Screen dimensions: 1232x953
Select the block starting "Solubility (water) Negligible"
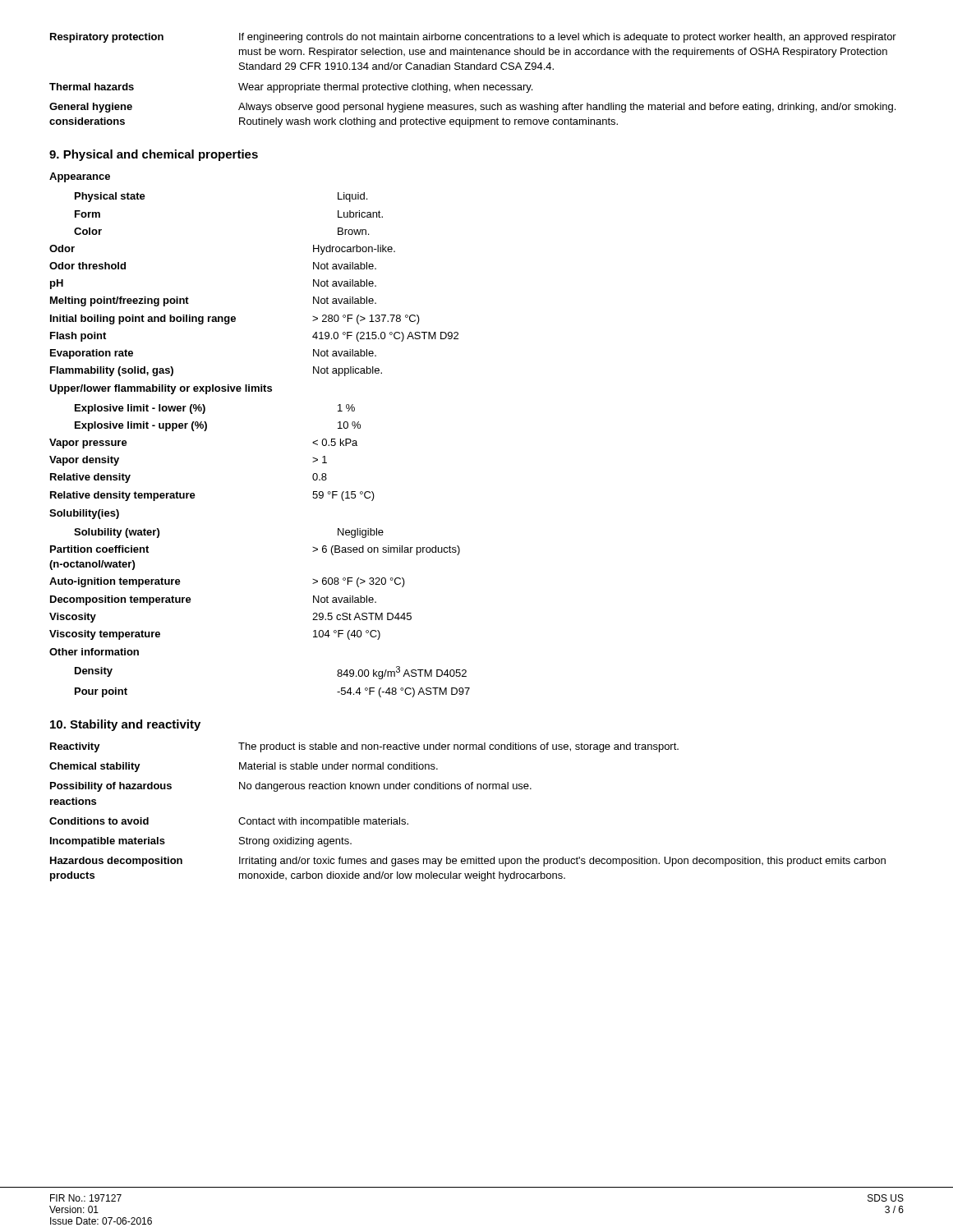(x=117, y=533)
